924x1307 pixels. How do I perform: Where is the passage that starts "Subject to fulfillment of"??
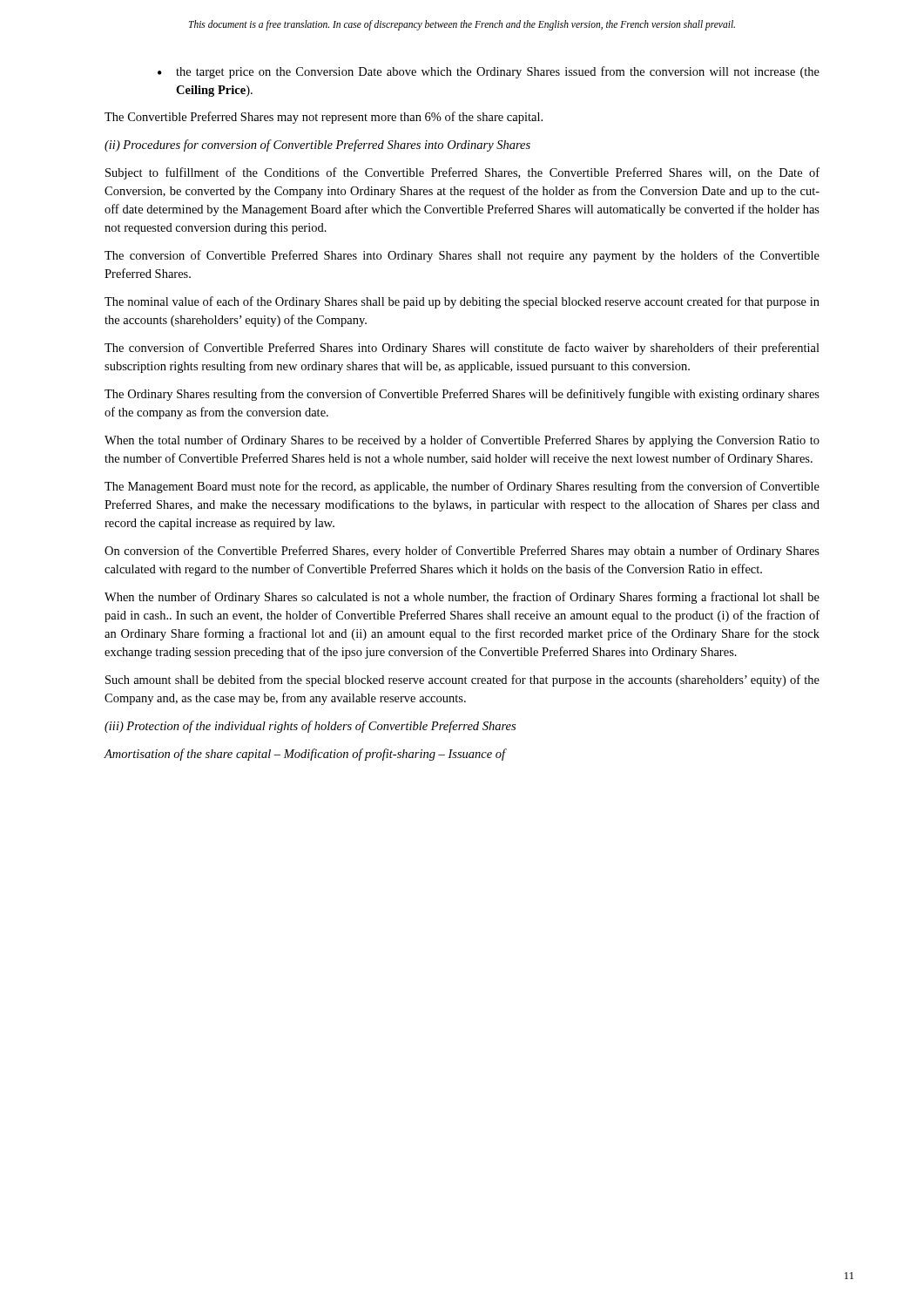pyautogui.click(x=462, y=200)
